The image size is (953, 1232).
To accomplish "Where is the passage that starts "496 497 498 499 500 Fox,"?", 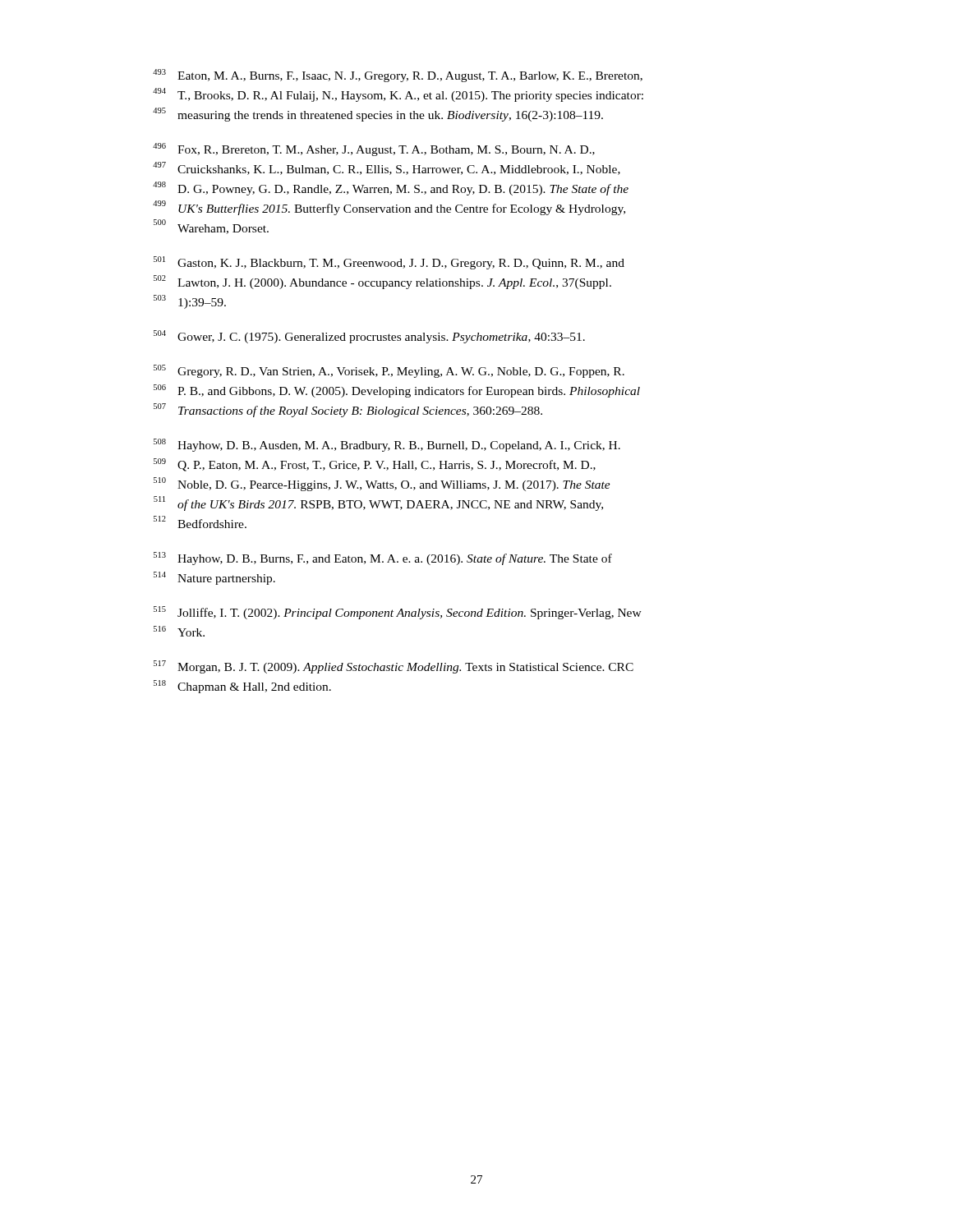I will [476, 189].
